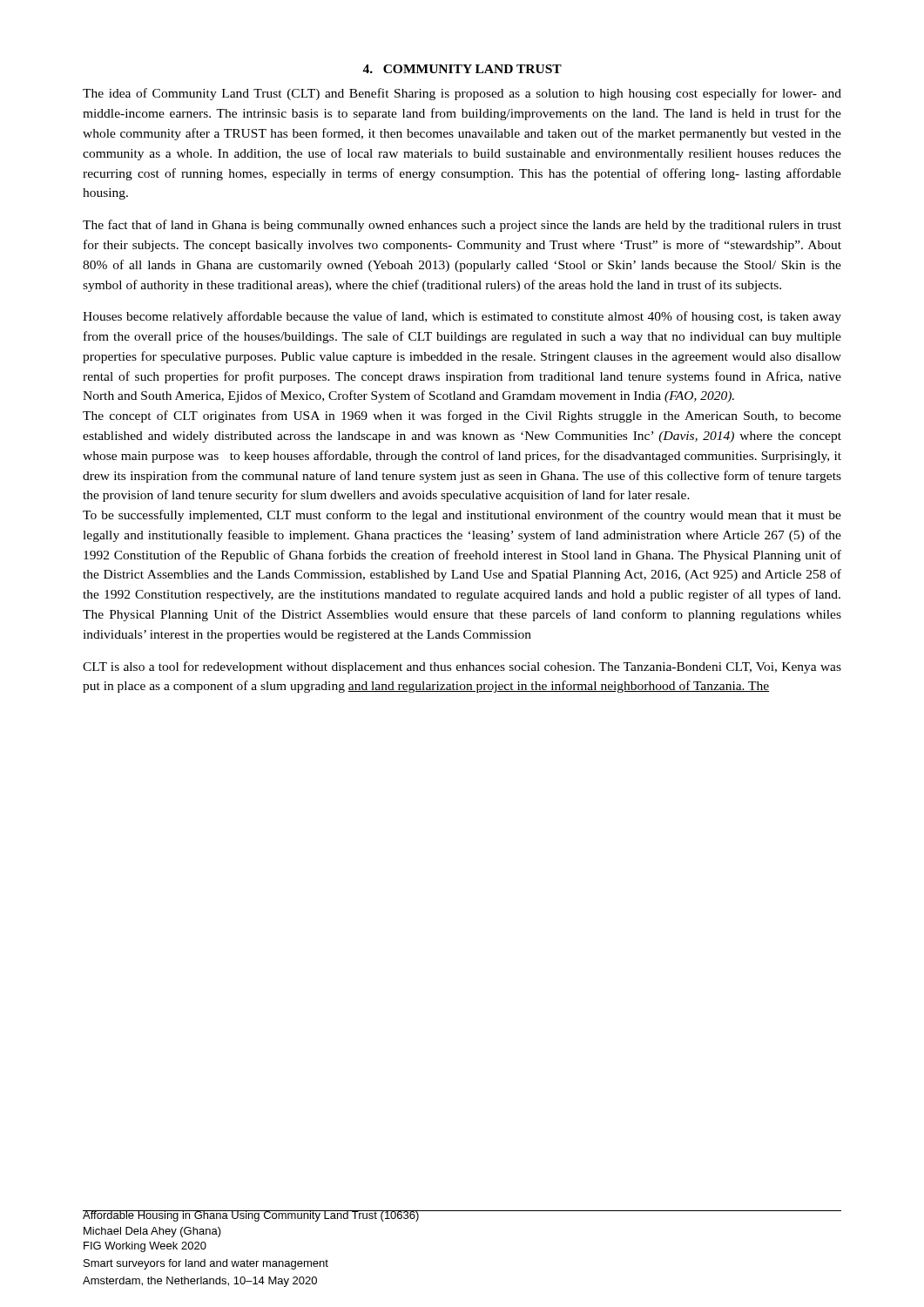This screenshot has width=924, height=1307.
Task: Select the block starting "The concept of CLT originates from USA"
Action: [462, 455]
